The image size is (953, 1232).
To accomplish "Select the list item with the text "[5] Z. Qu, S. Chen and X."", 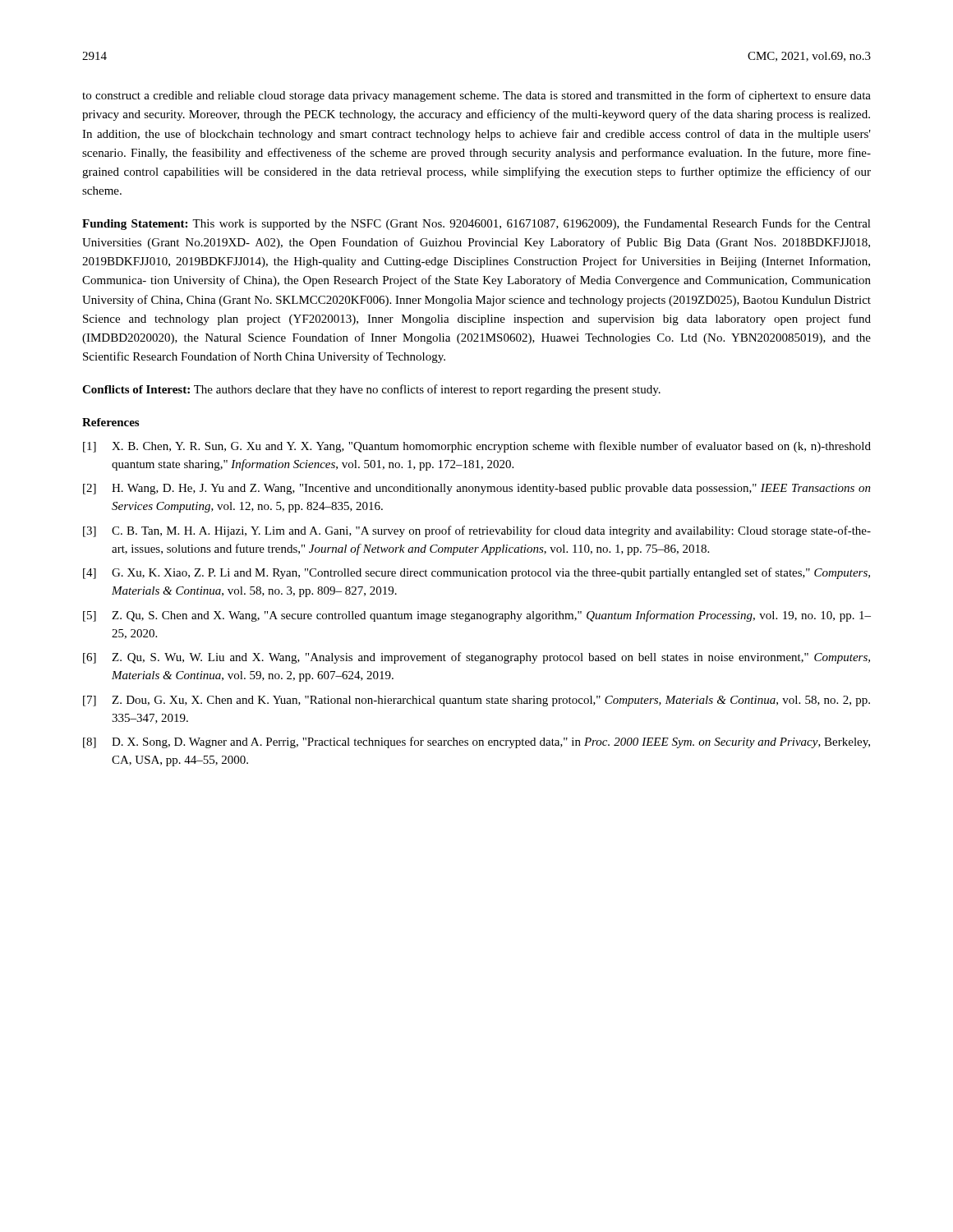I will 476,625.
